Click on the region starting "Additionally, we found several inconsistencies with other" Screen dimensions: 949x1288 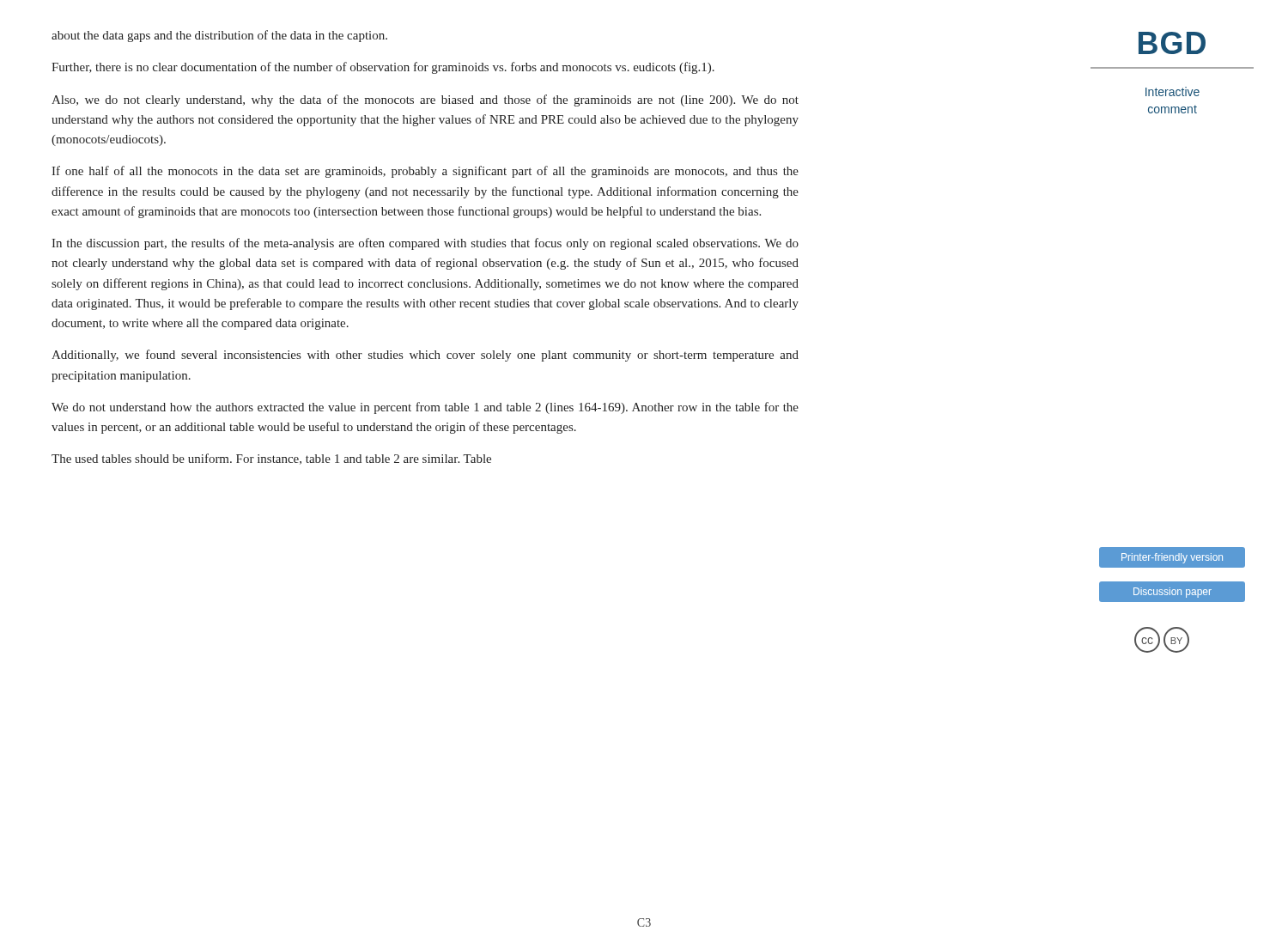click(x=425, y=365)
